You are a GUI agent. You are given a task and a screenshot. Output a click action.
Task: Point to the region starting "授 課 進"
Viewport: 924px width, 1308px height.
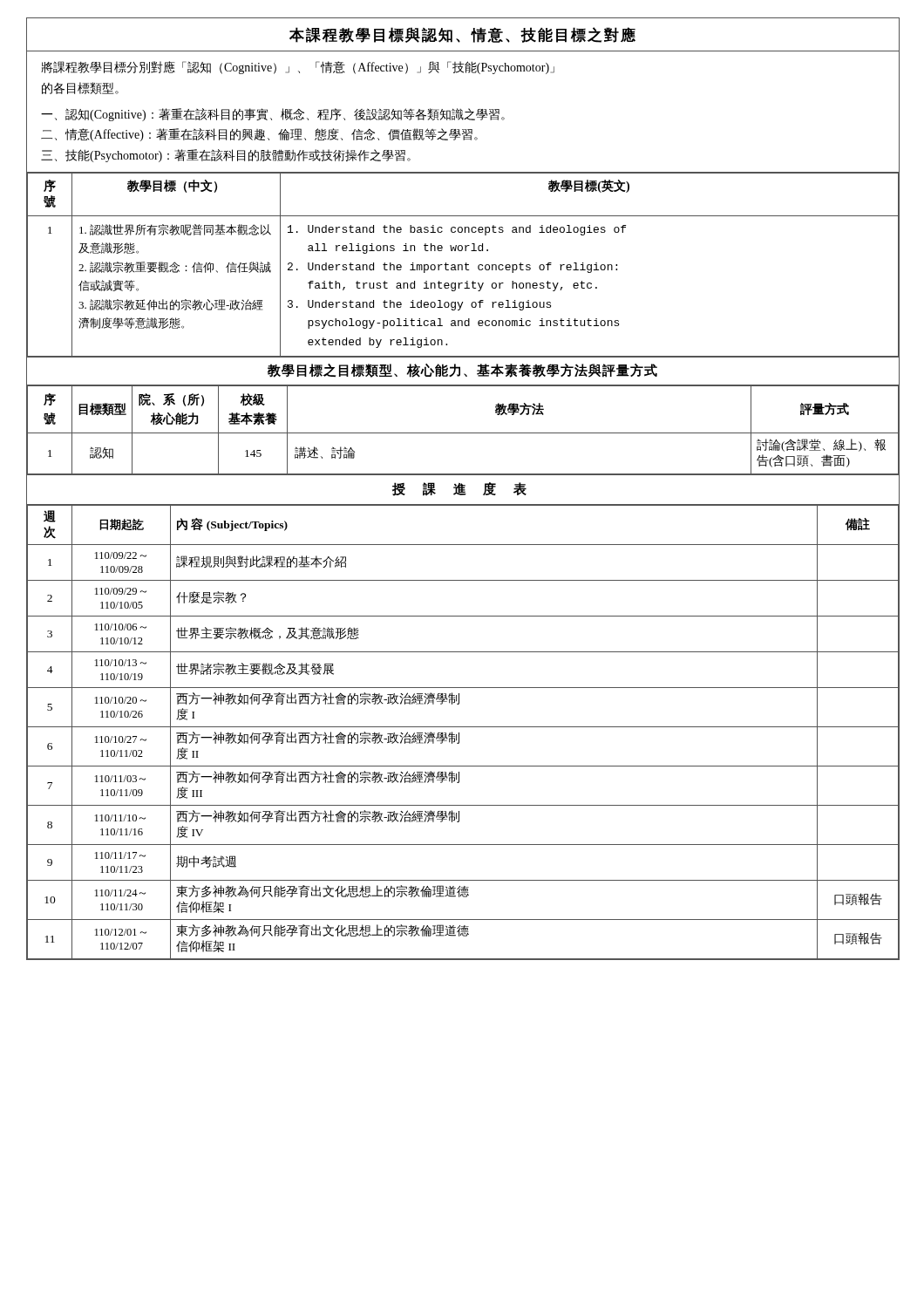(x=463, y=489)
